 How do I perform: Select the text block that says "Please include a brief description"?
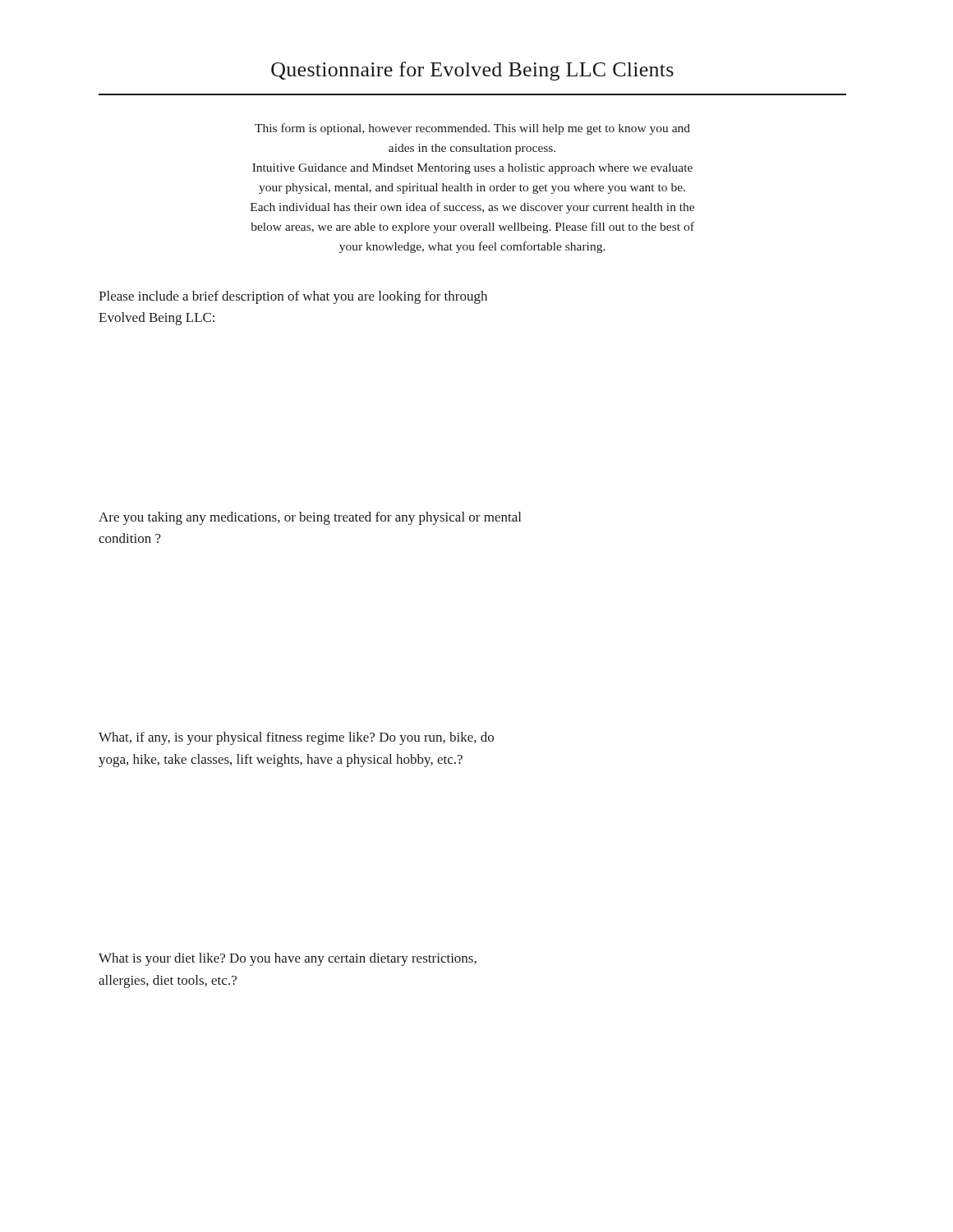(293, 297)
